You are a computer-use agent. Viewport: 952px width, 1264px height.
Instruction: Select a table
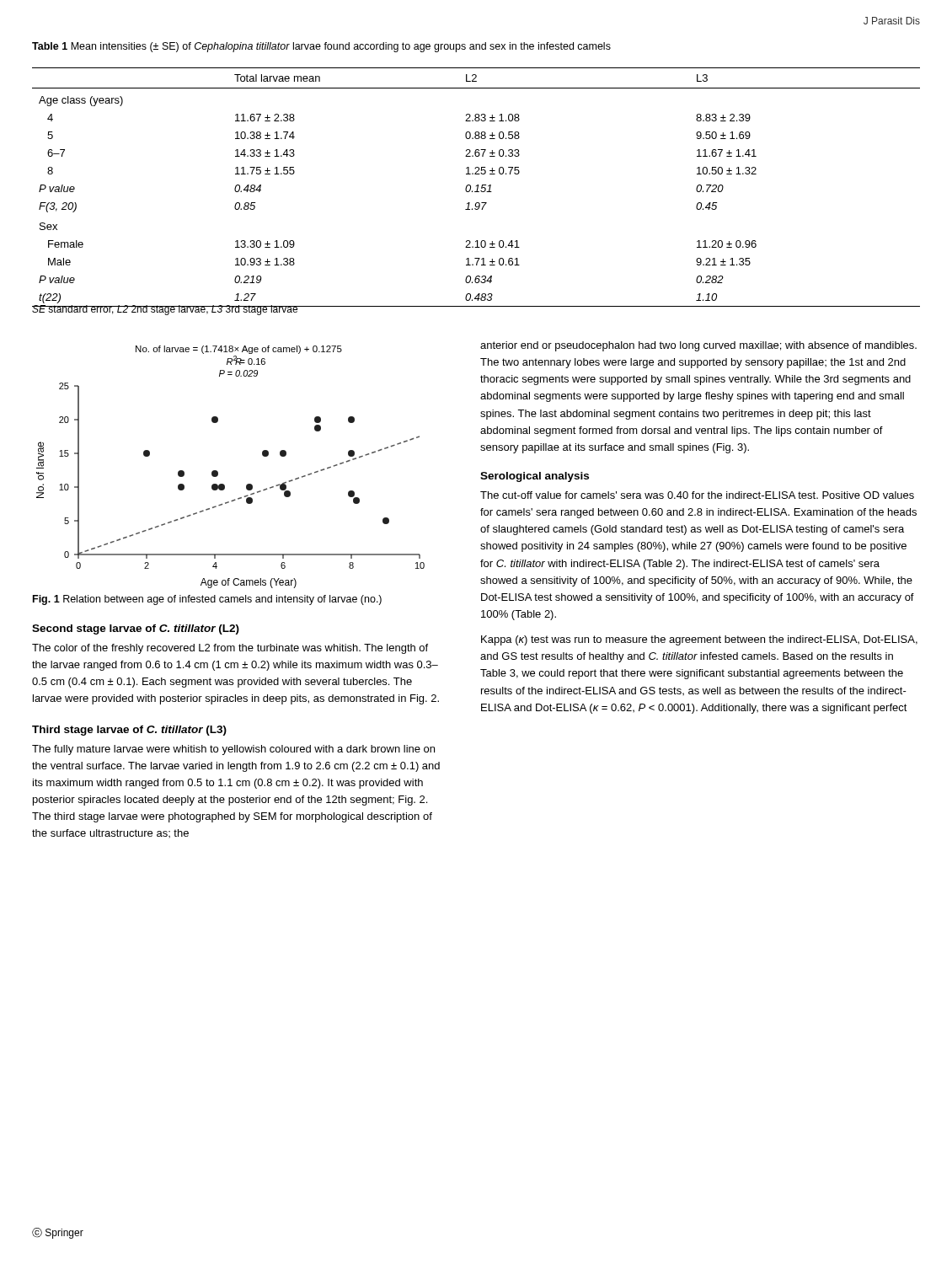(476, 190)
